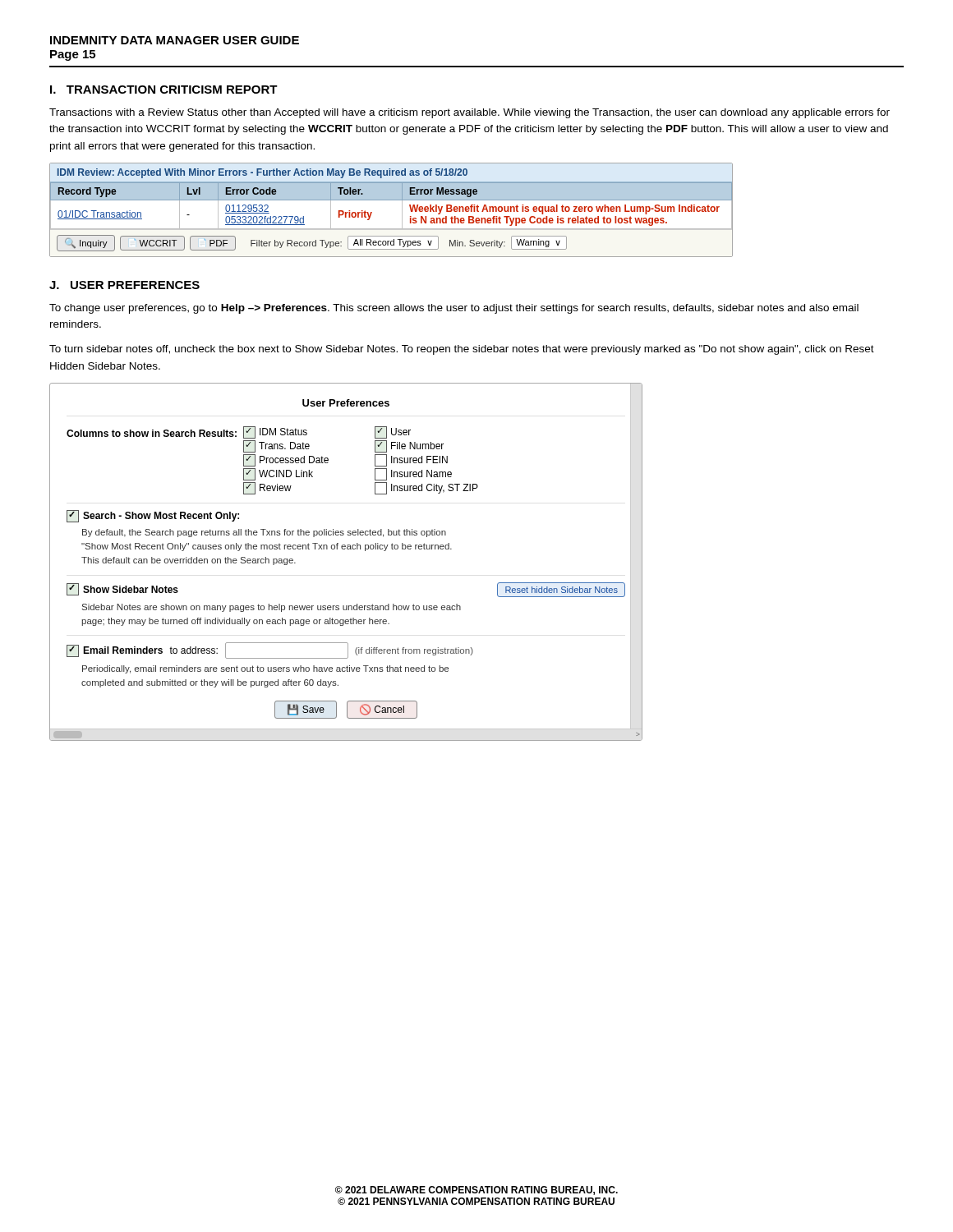Find "J. USER PREFERENCES" on this page
Viewport: 953px width, 1232px height.
[x=125, y=284]
